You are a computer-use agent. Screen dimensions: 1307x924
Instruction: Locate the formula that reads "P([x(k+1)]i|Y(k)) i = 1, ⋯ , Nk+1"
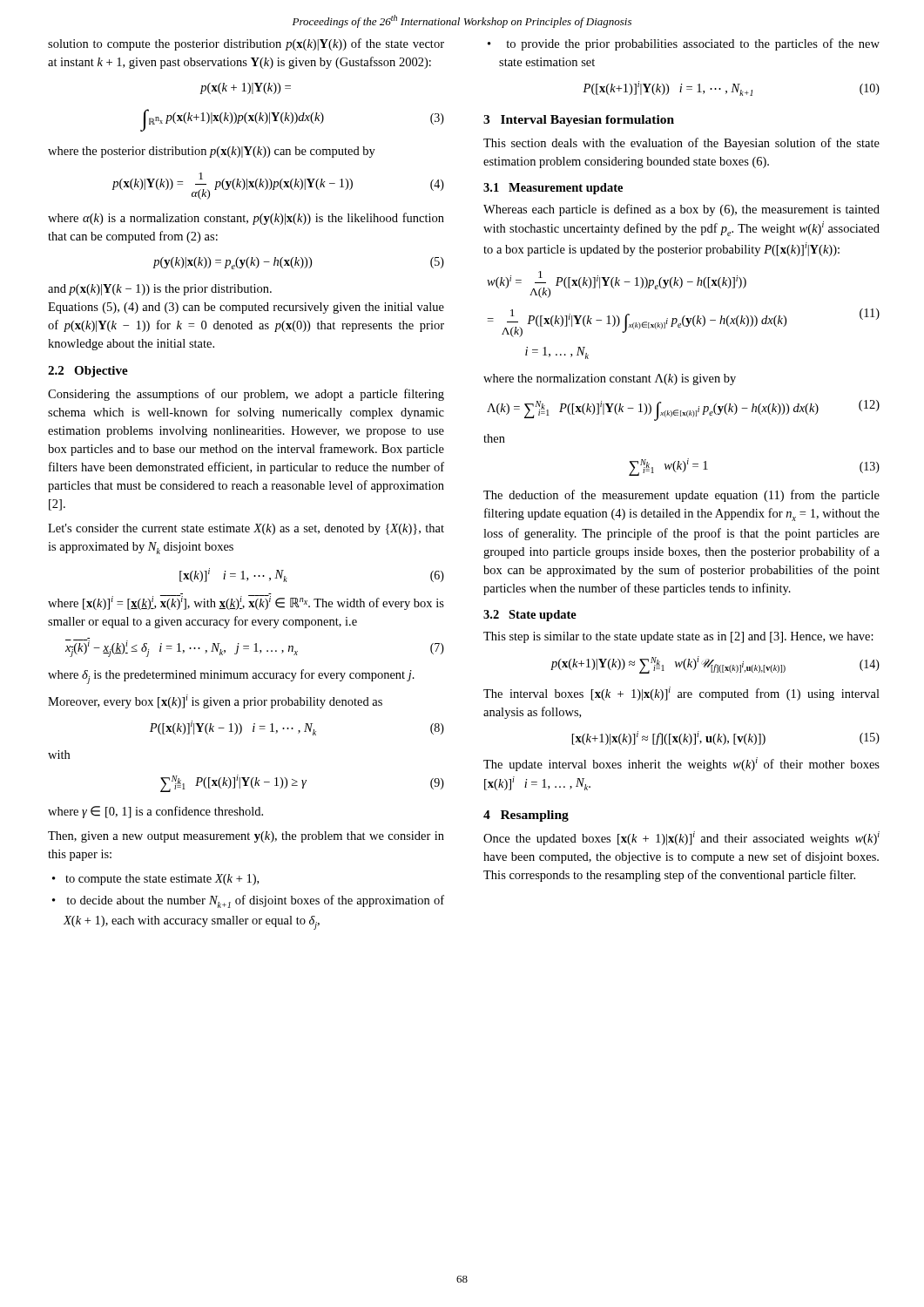[681, 89]
